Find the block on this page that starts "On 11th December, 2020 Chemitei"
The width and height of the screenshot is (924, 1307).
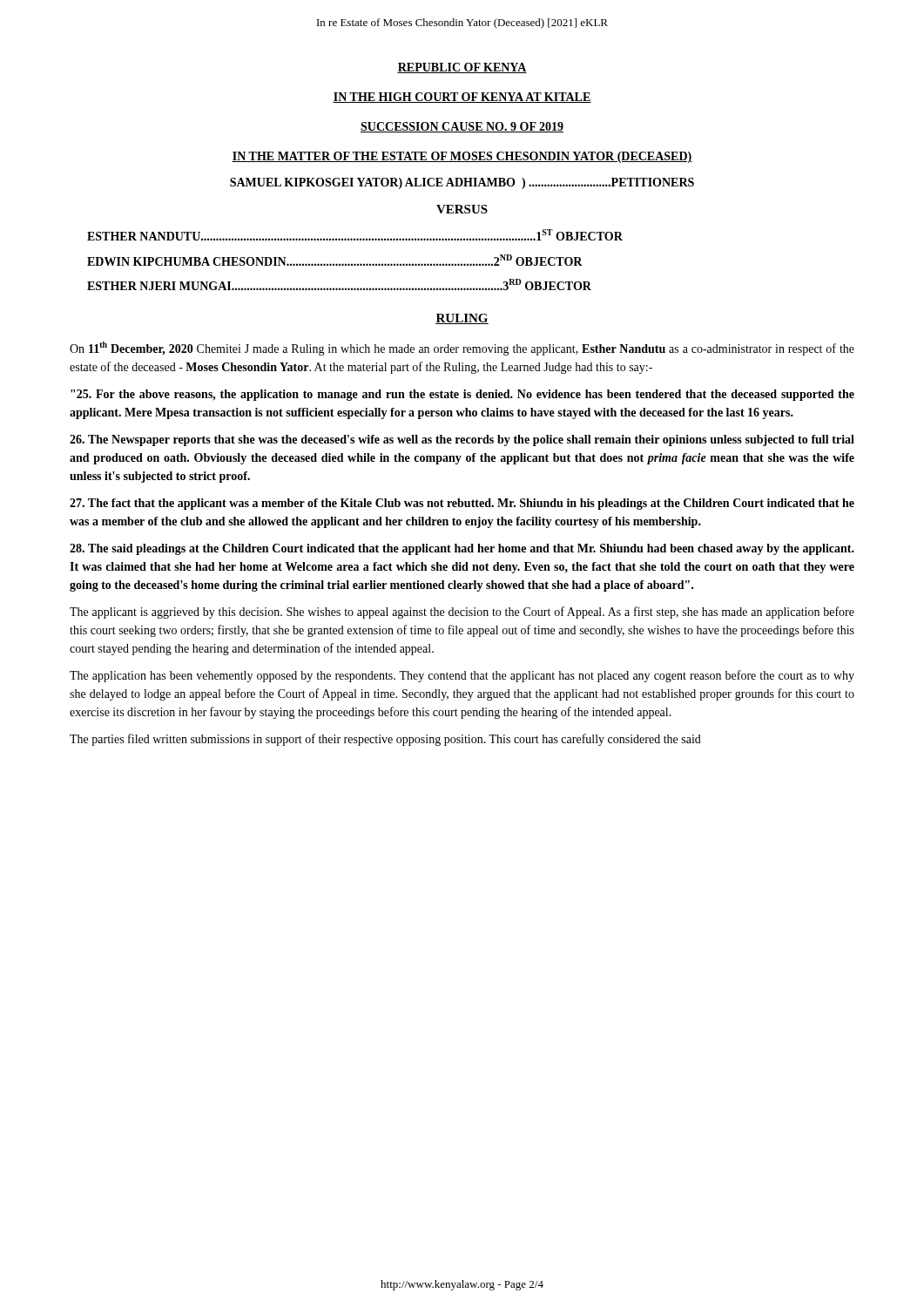coord(462,357)
